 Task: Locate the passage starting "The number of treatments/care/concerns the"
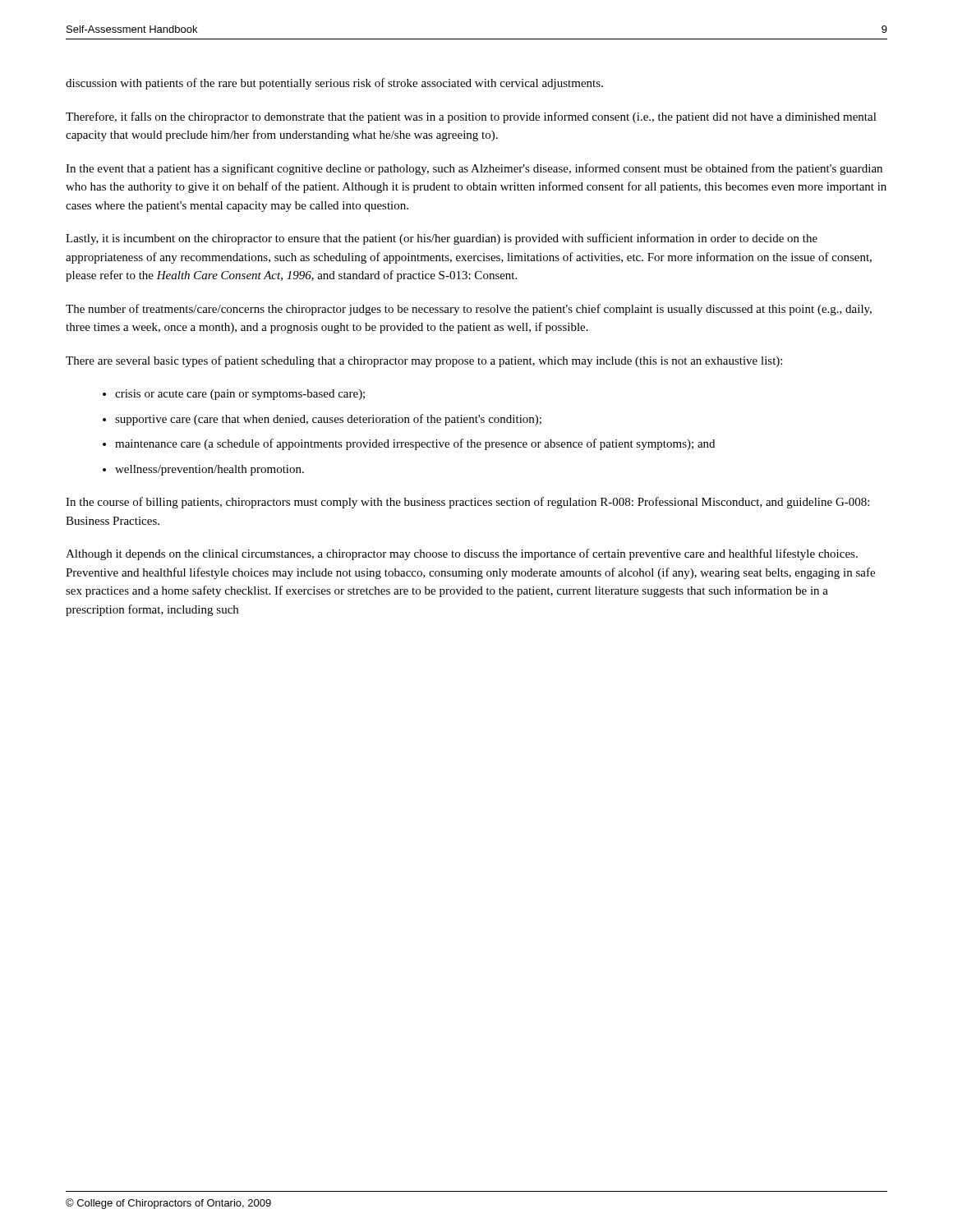(469, 318)
